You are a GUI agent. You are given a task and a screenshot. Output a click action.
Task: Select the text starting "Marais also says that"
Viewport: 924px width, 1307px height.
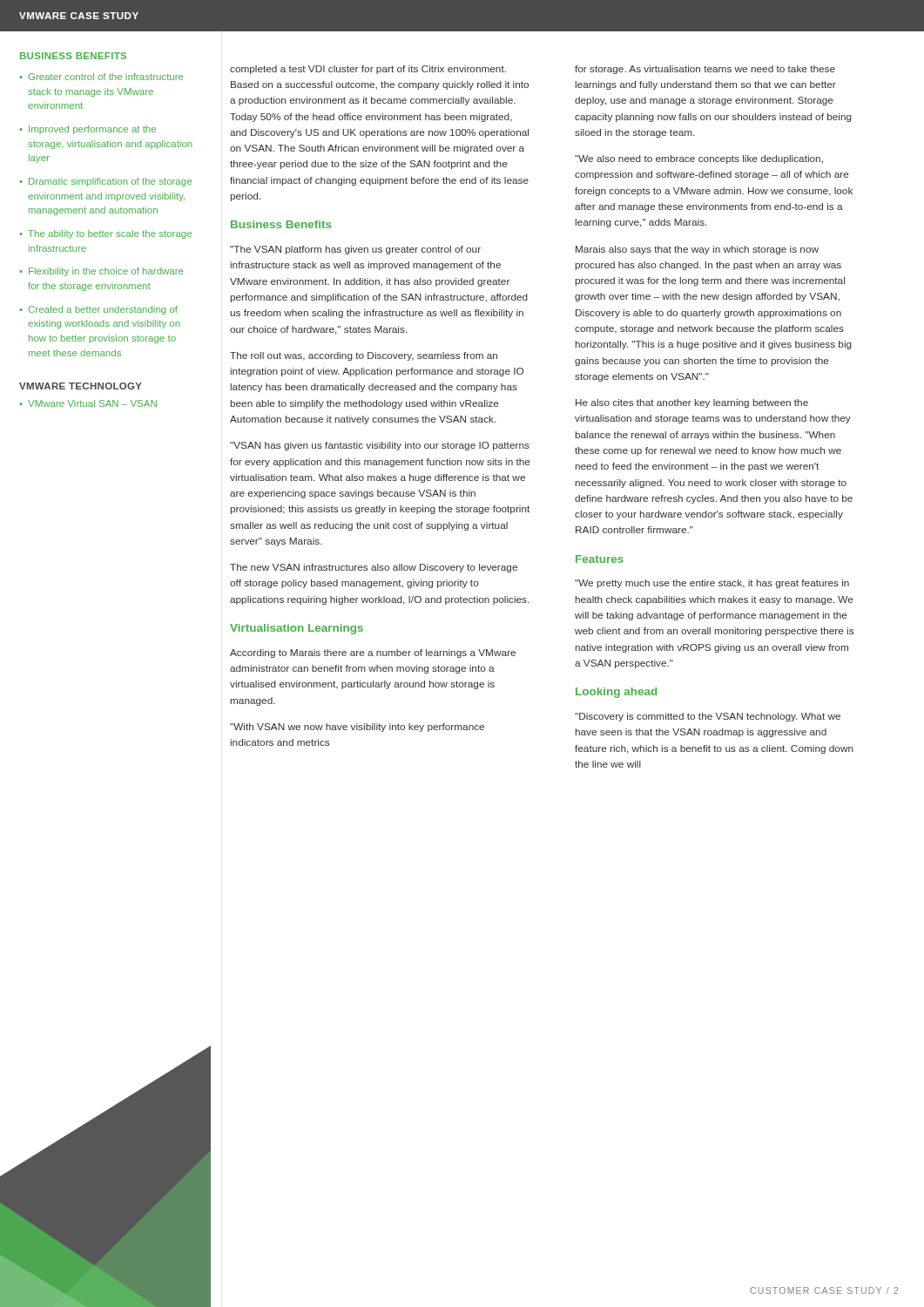pos(713,313)
